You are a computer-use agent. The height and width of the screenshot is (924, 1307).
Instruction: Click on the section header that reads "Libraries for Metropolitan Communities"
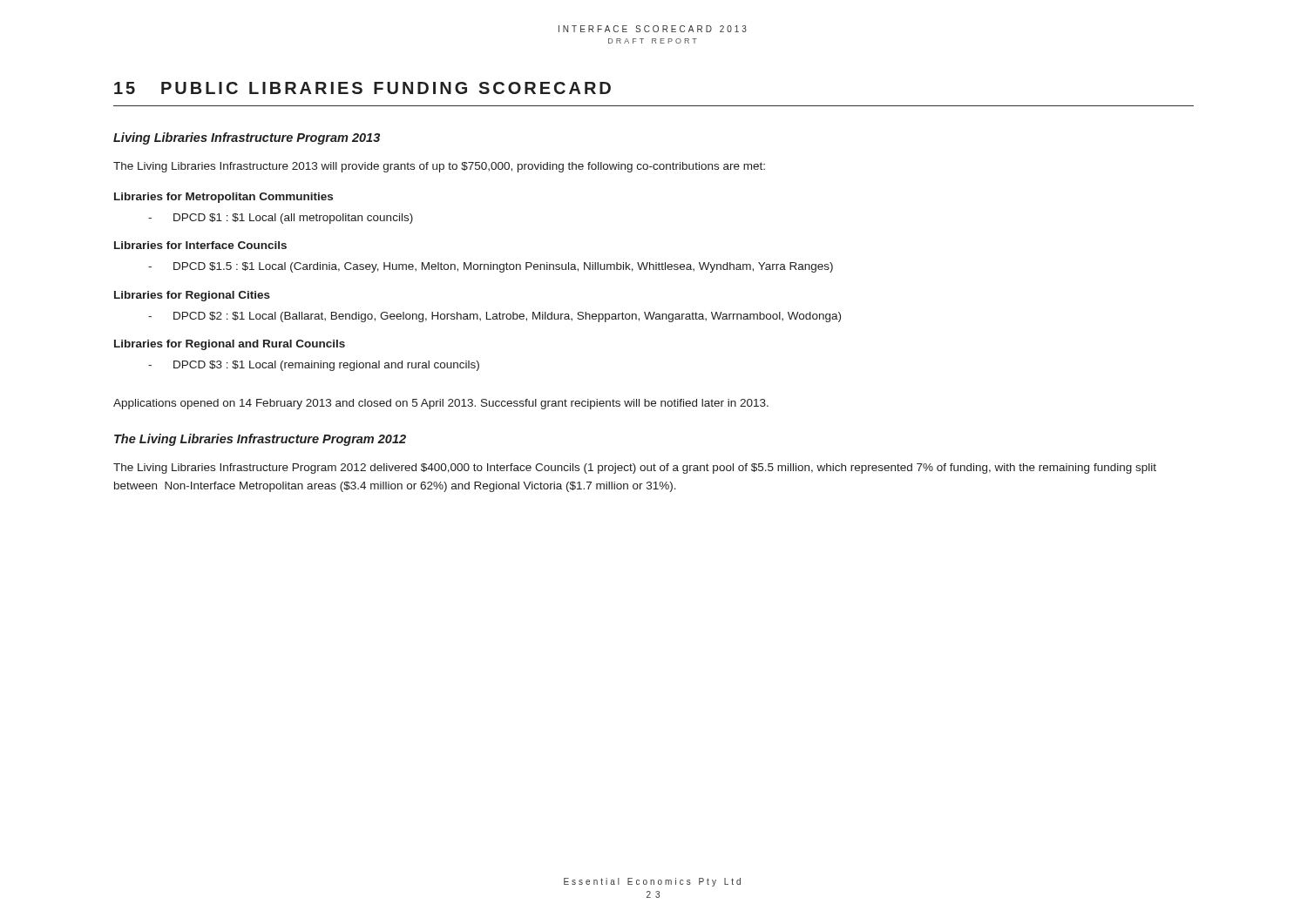(223, 196)
